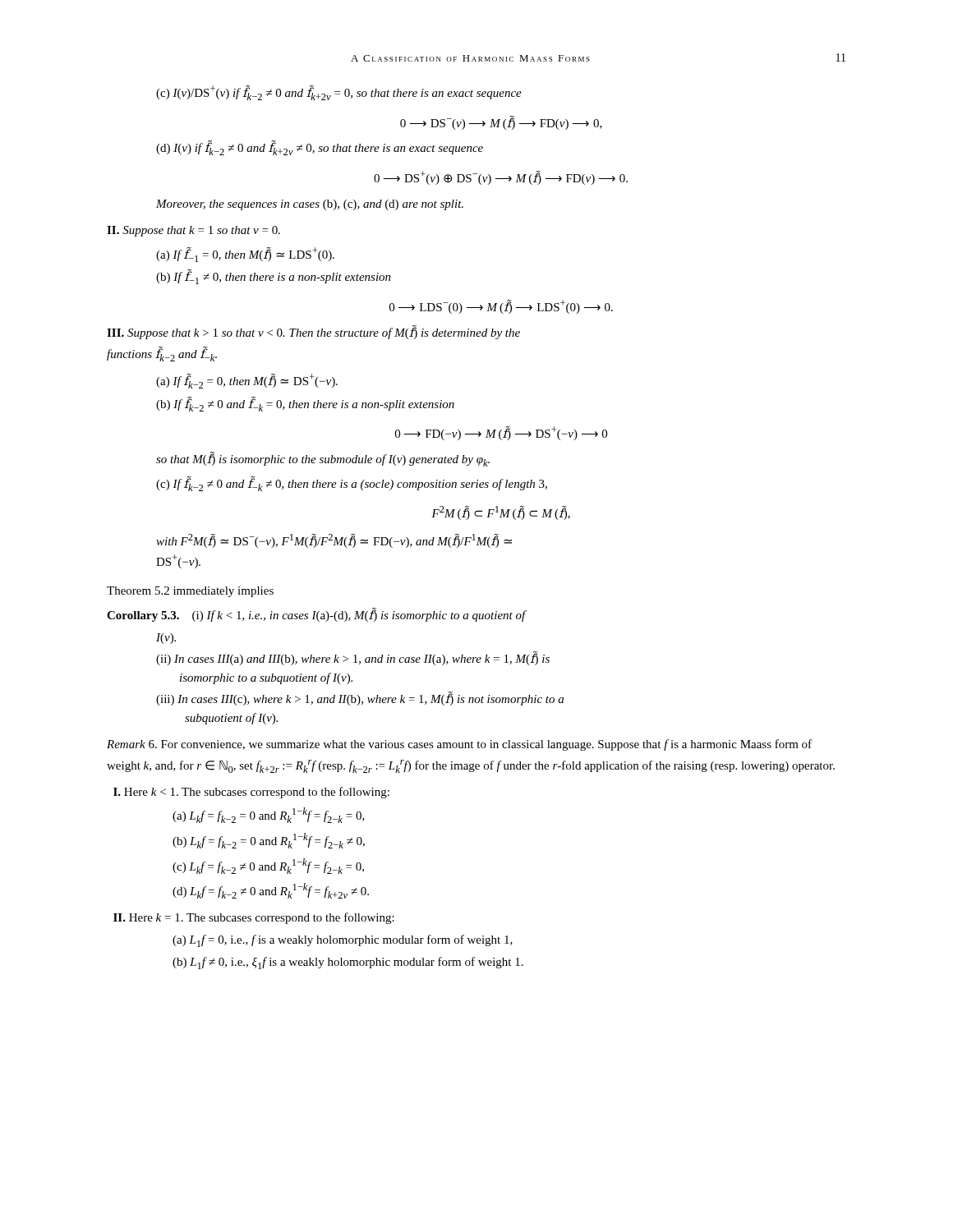Select the element starting "Remark 6. For"

point(471,756)
